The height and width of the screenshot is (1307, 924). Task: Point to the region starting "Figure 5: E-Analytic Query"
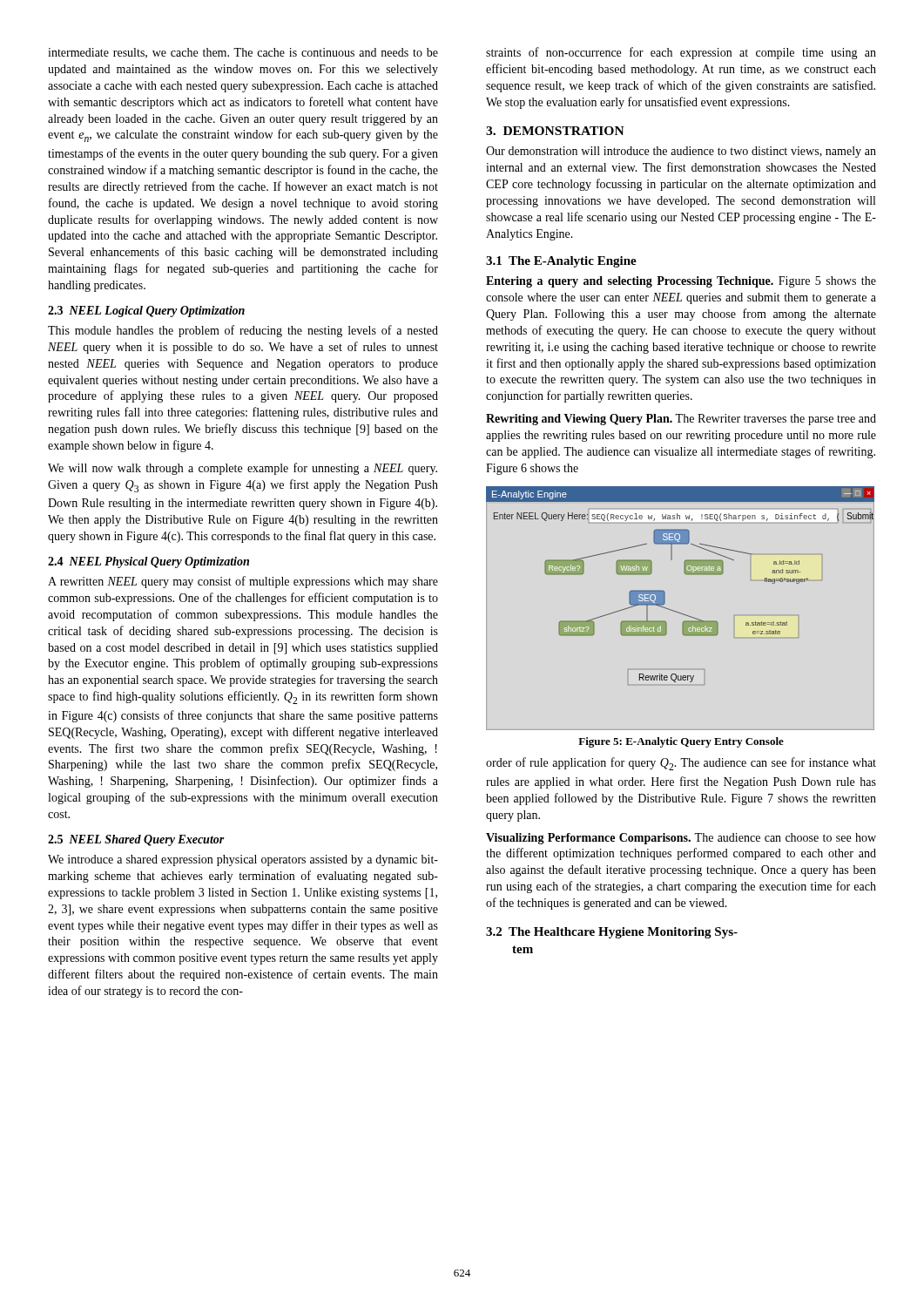coord(681,741)
